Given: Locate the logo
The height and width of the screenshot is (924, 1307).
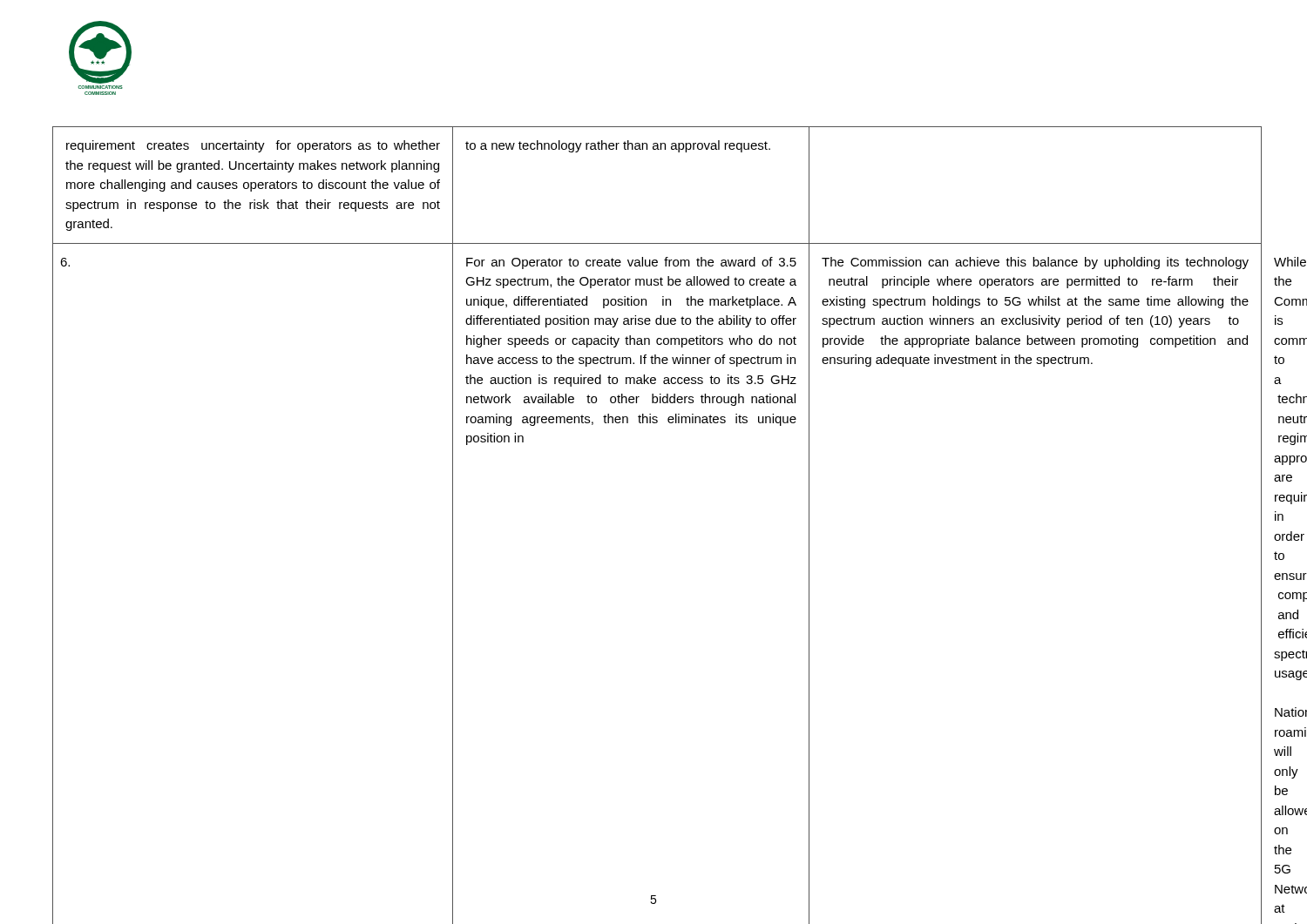Looking at the screenshot, I should [x=100, y=60].
